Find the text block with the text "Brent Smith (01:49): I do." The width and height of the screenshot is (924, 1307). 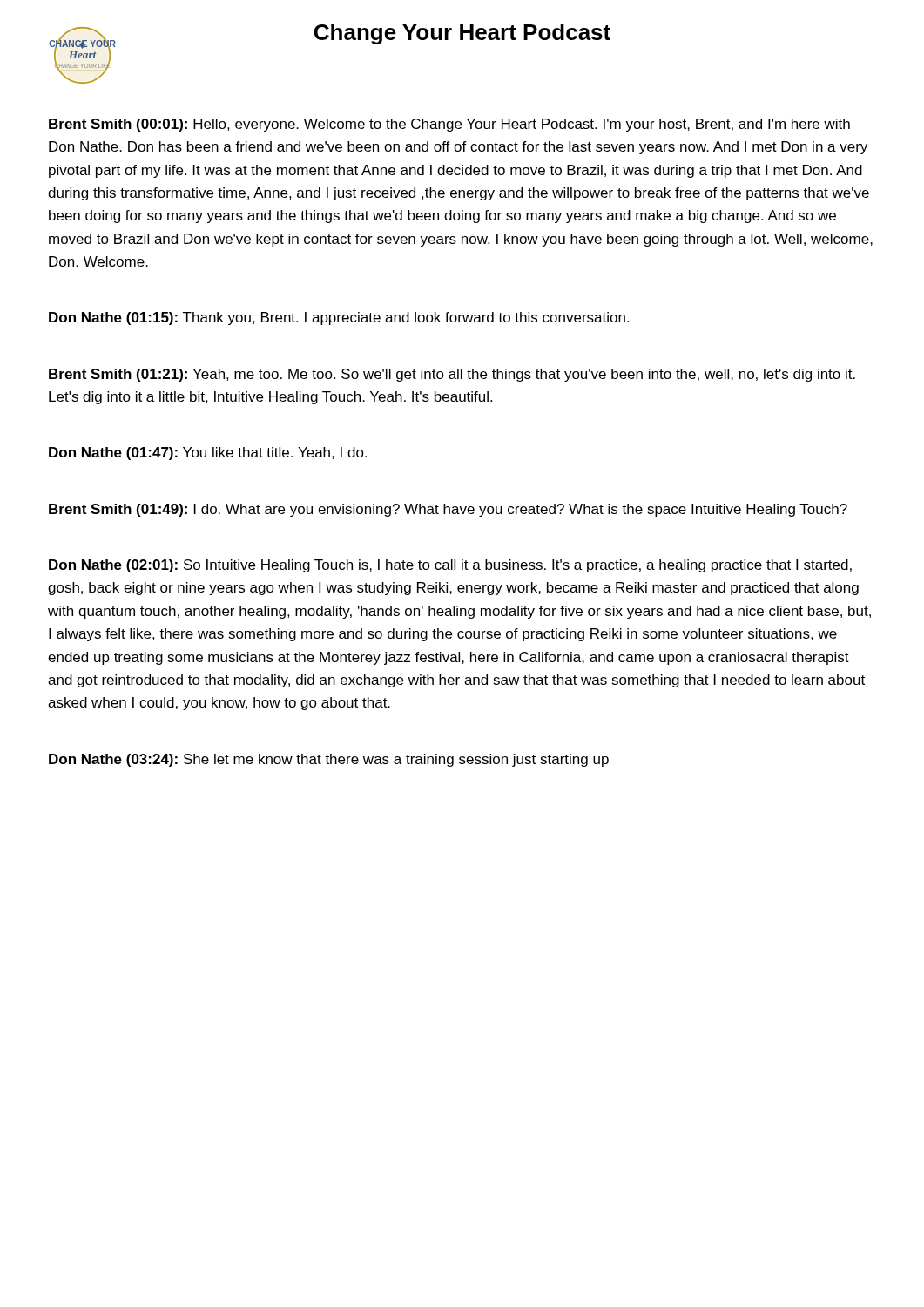click(x=448, y=509)
